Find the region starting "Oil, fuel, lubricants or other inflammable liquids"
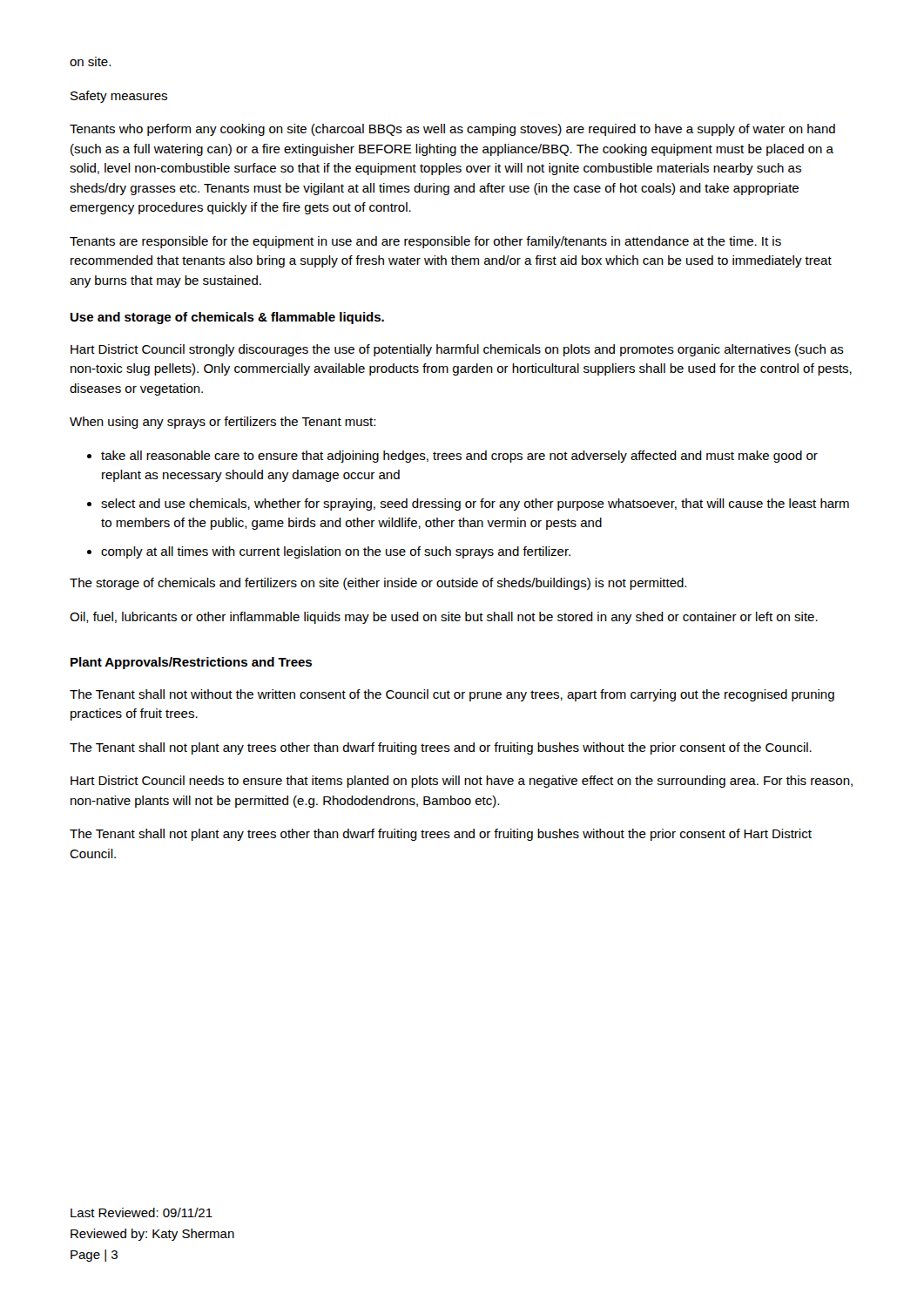This screenshot has height=1307, width=924. (444, 616)
